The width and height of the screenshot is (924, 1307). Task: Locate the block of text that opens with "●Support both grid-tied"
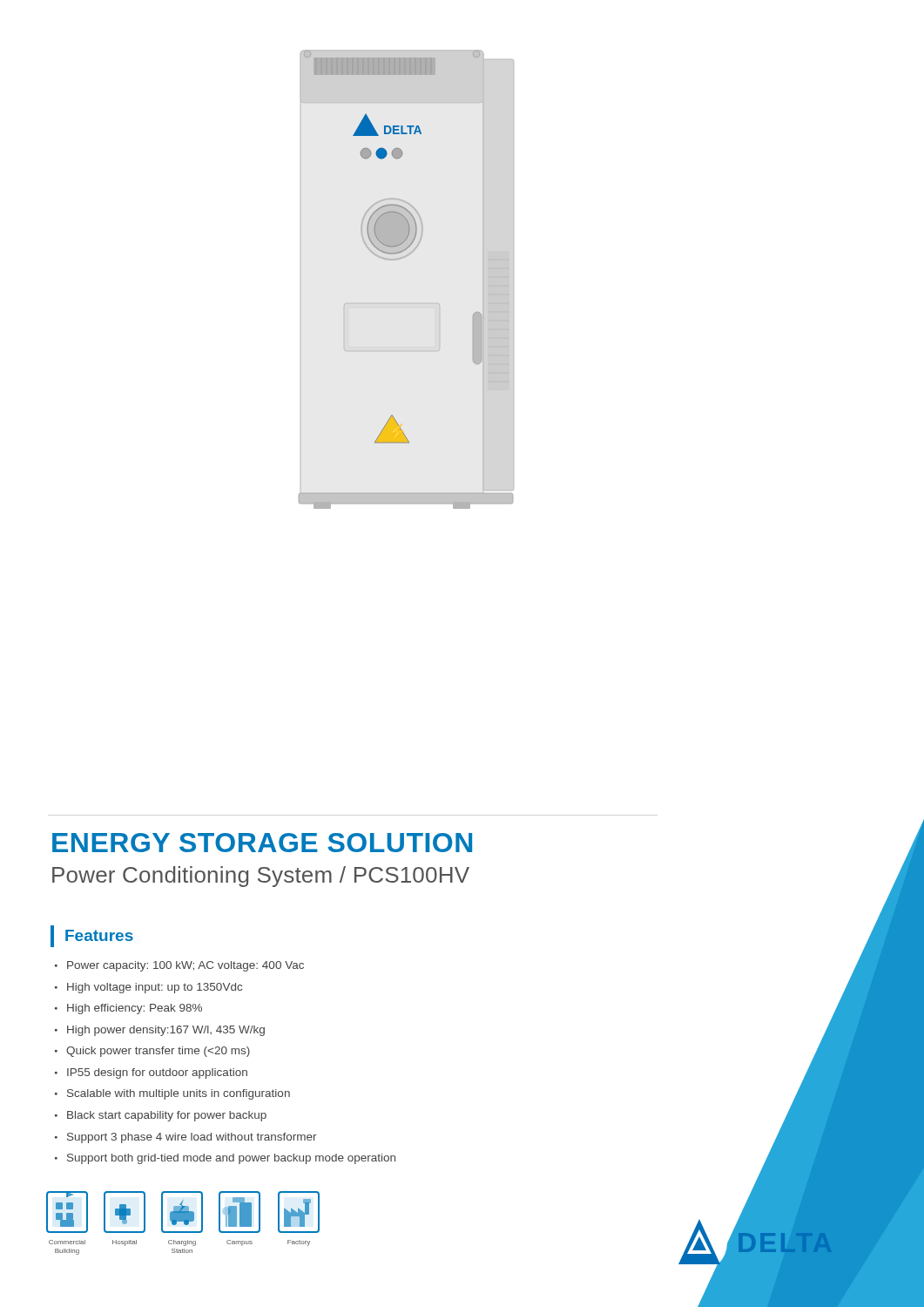click(x=225, y=1158)
